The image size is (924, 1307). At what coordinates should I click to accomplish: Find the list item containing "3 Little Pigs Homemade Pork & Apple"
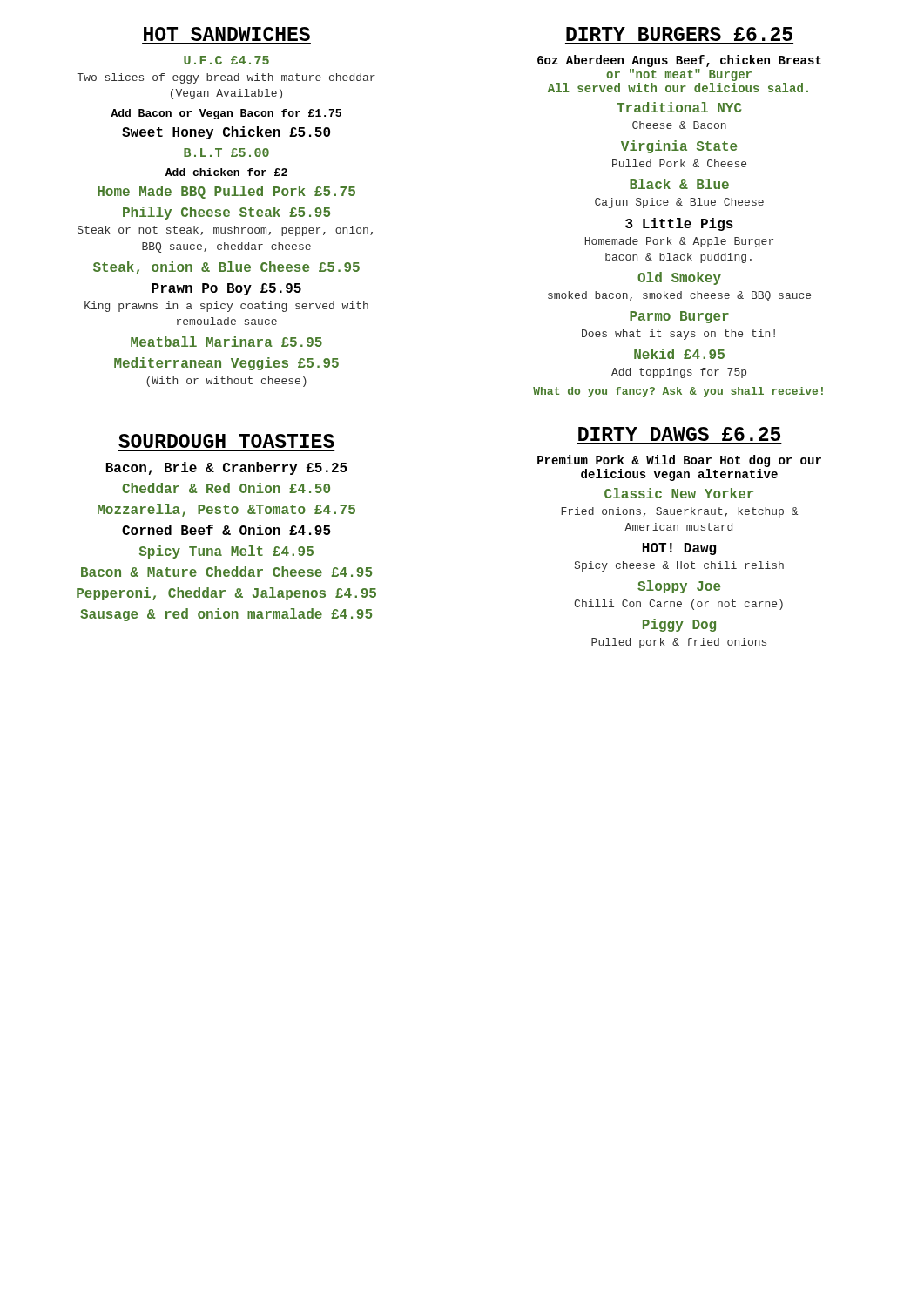coord(679,241)
